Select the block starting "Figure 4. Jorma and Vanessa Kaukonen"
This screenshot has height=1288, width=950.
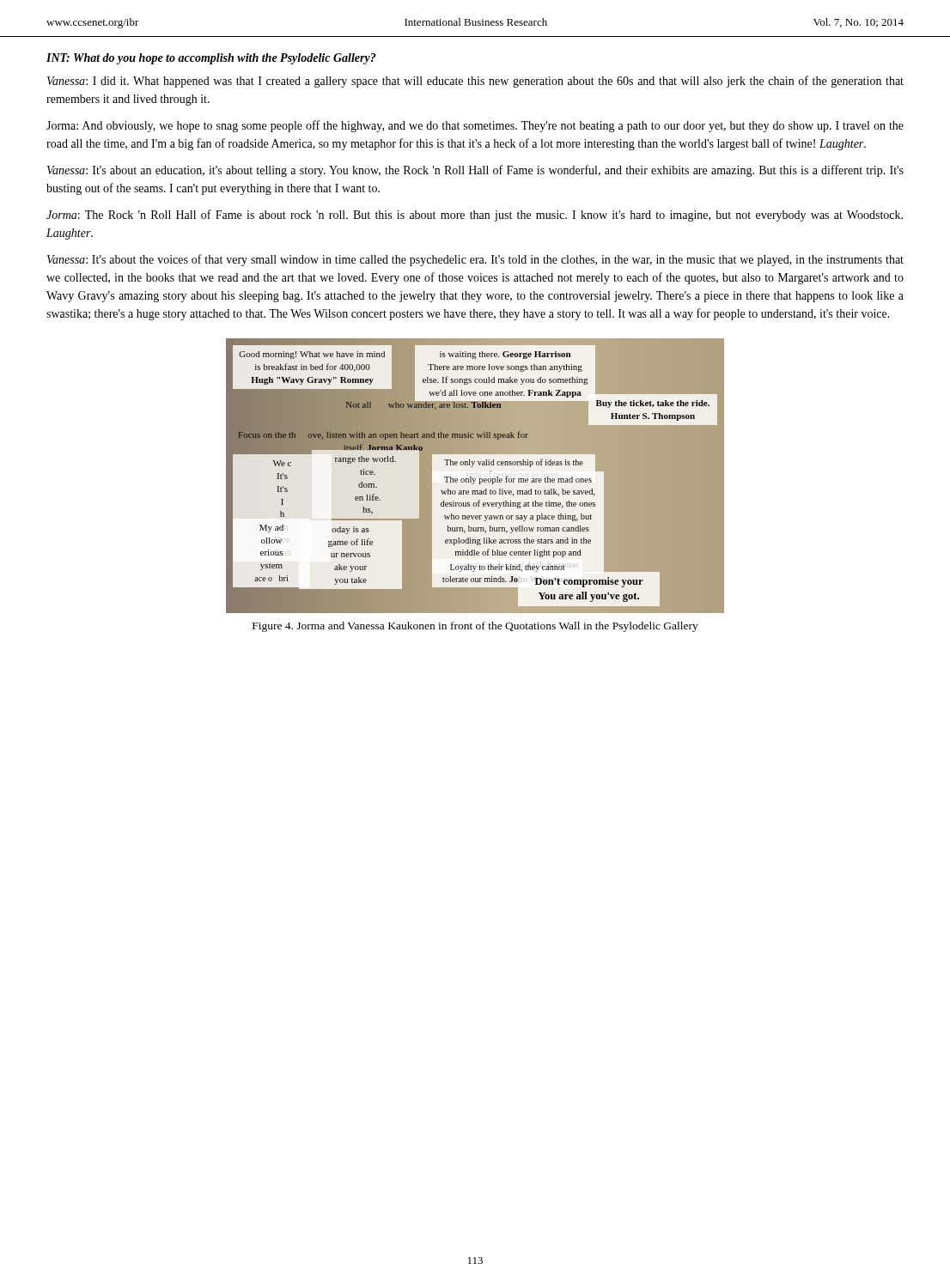tap(475, 626)
